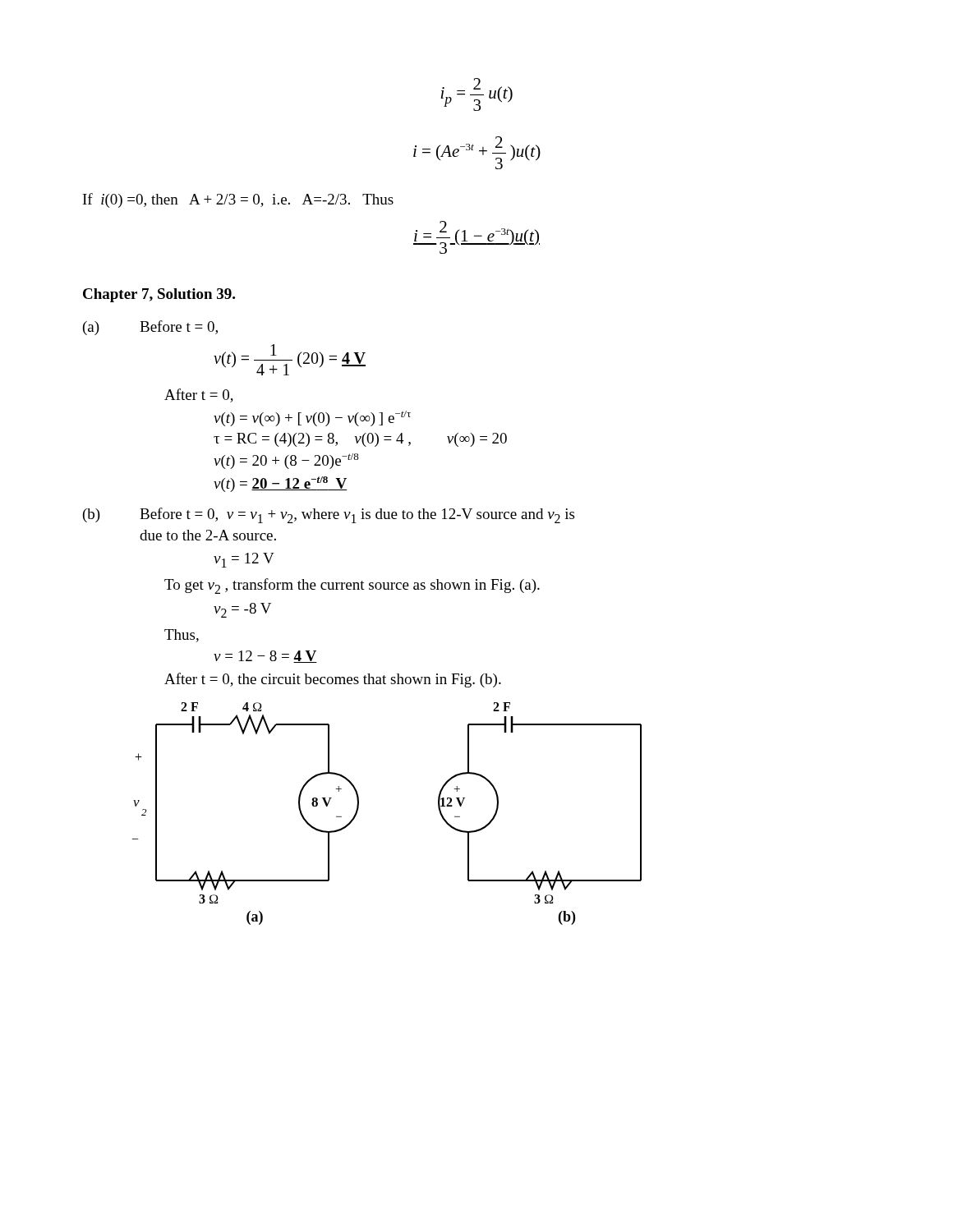
Task: Click on the text starting "ip = 23 u(t)"
Action: click(x=476, y=95)
